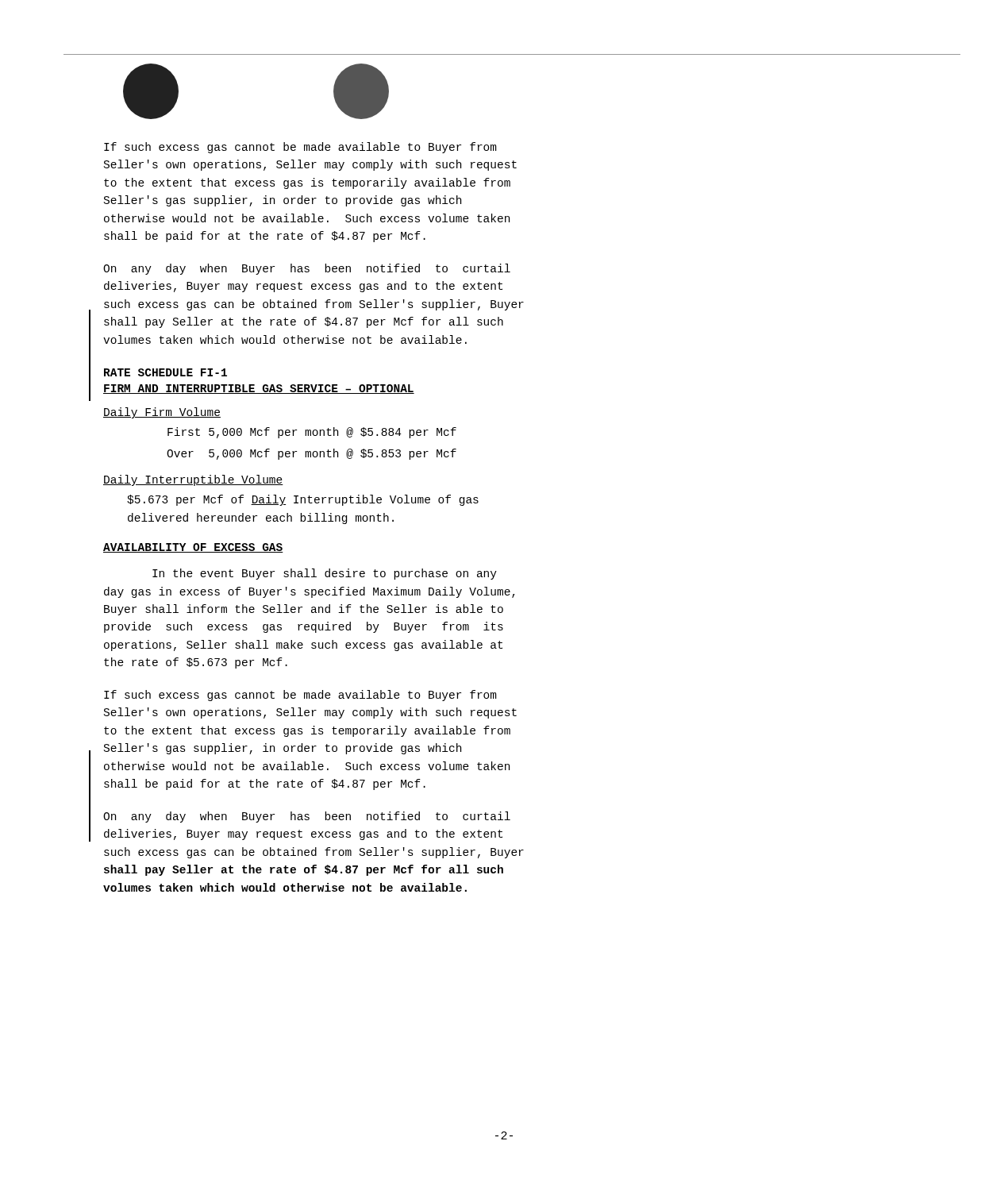Screen dimensions: 1191x1008
Task: Find the block on this page that starts "First 5,000 Mcf per month"
Action: click(312, 433)
